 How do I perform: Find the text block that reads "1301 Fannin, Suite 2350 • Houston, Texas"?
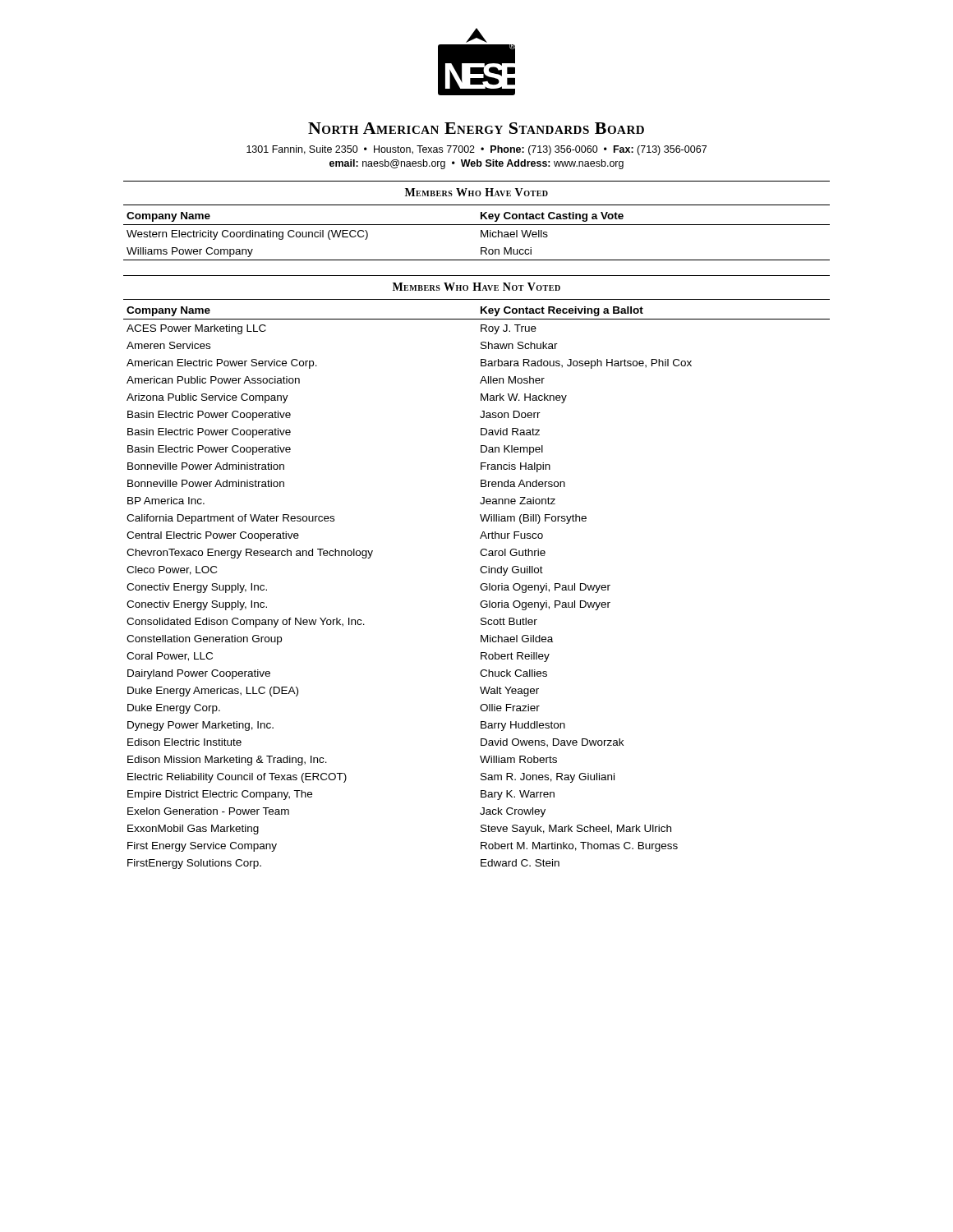click(x=476, y=150)
